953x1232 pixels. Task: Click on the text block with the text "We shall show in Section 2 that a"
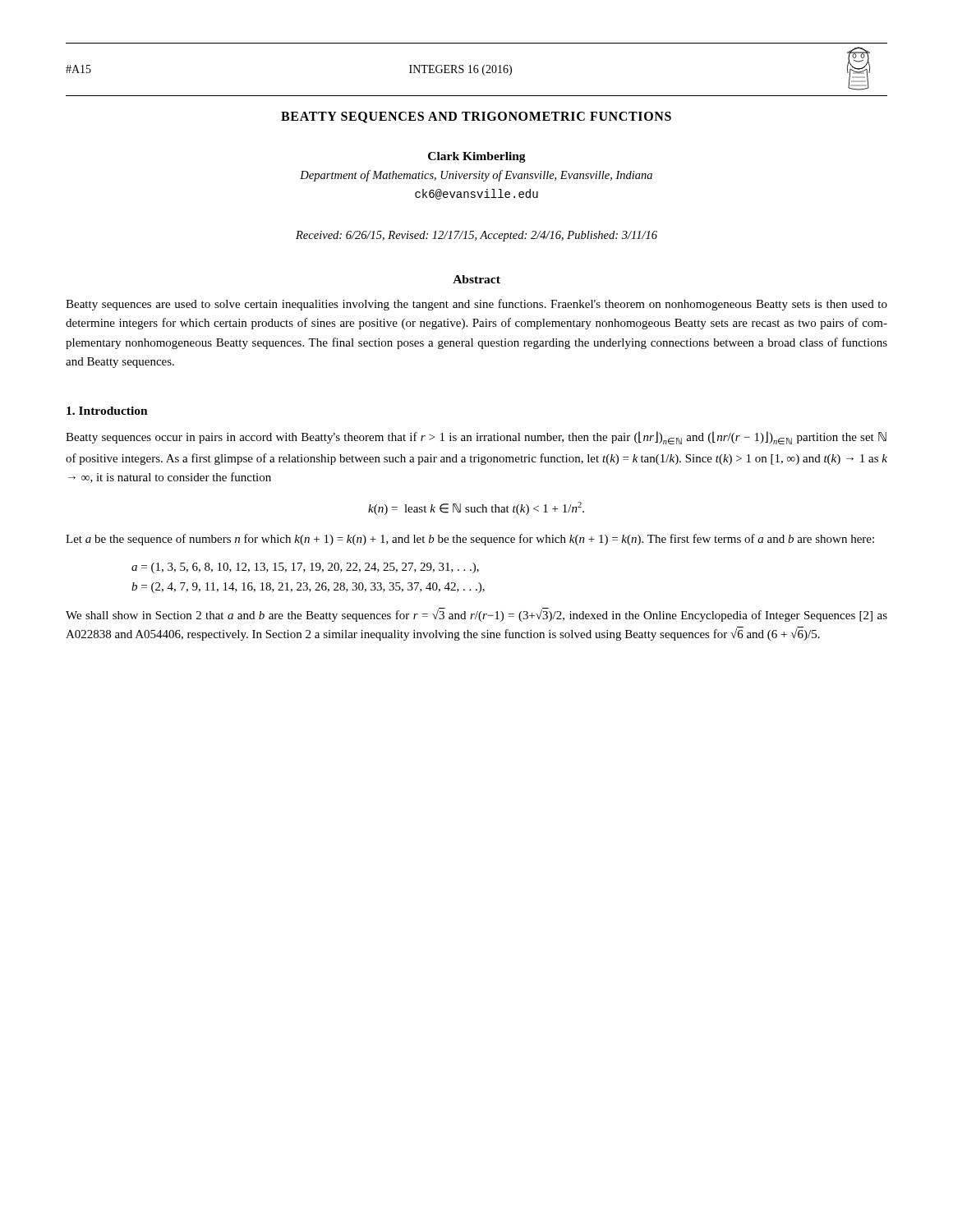(476, 625)
